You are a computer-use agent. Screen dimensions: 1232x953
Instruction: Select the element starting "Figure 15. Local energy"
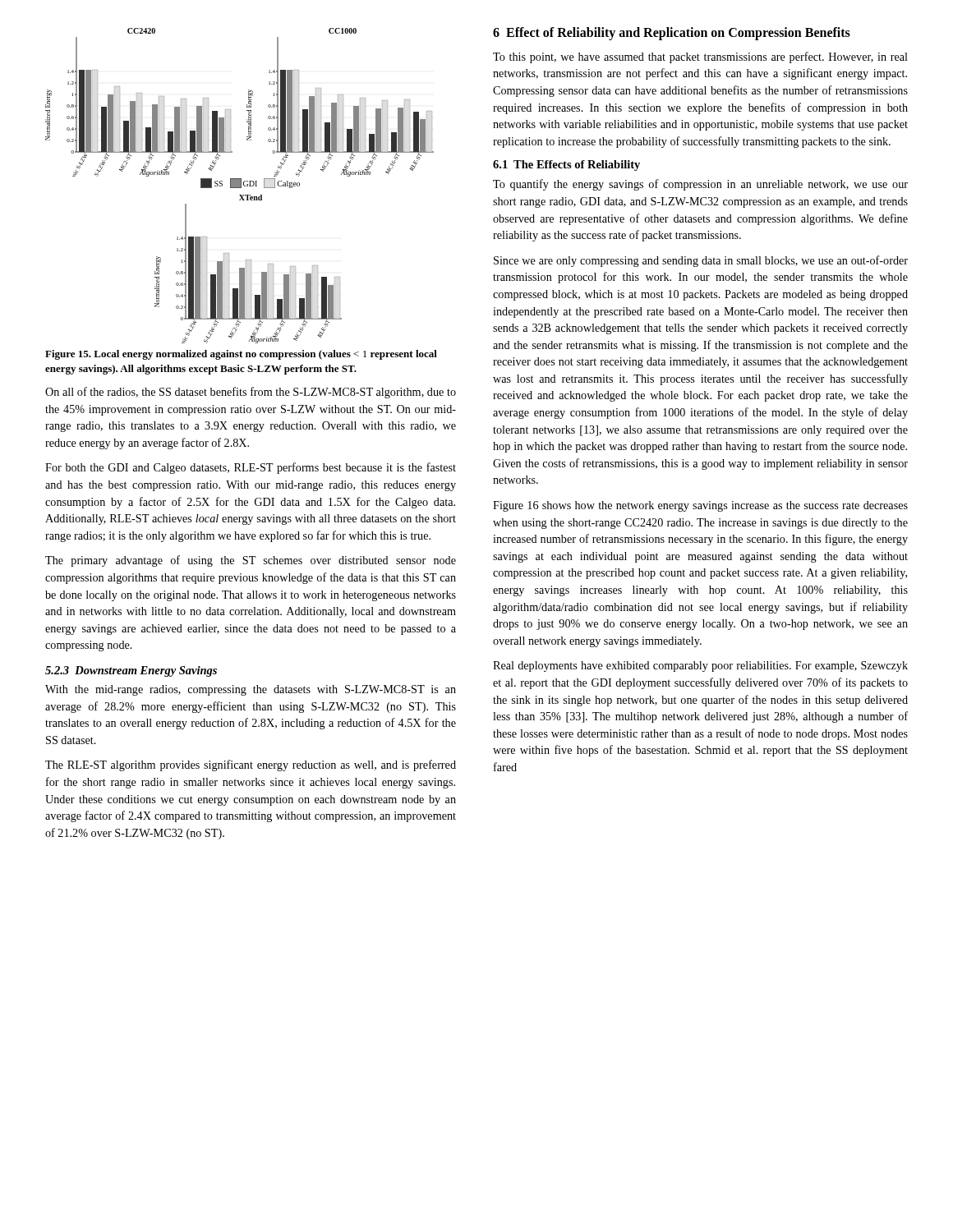(x=241, y=361)
